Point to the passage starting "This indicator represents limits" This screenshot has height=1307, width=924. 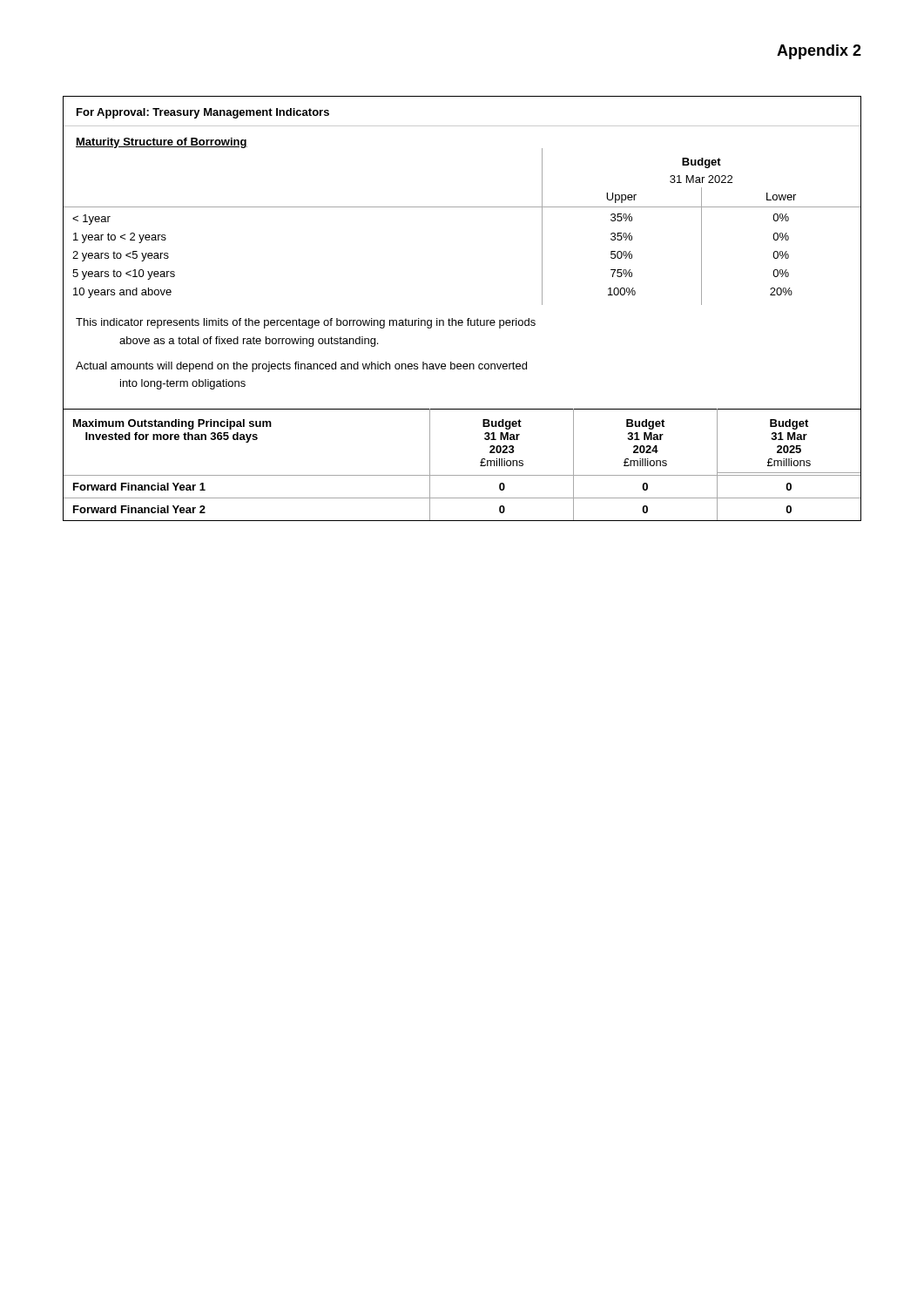click(306, 333)
